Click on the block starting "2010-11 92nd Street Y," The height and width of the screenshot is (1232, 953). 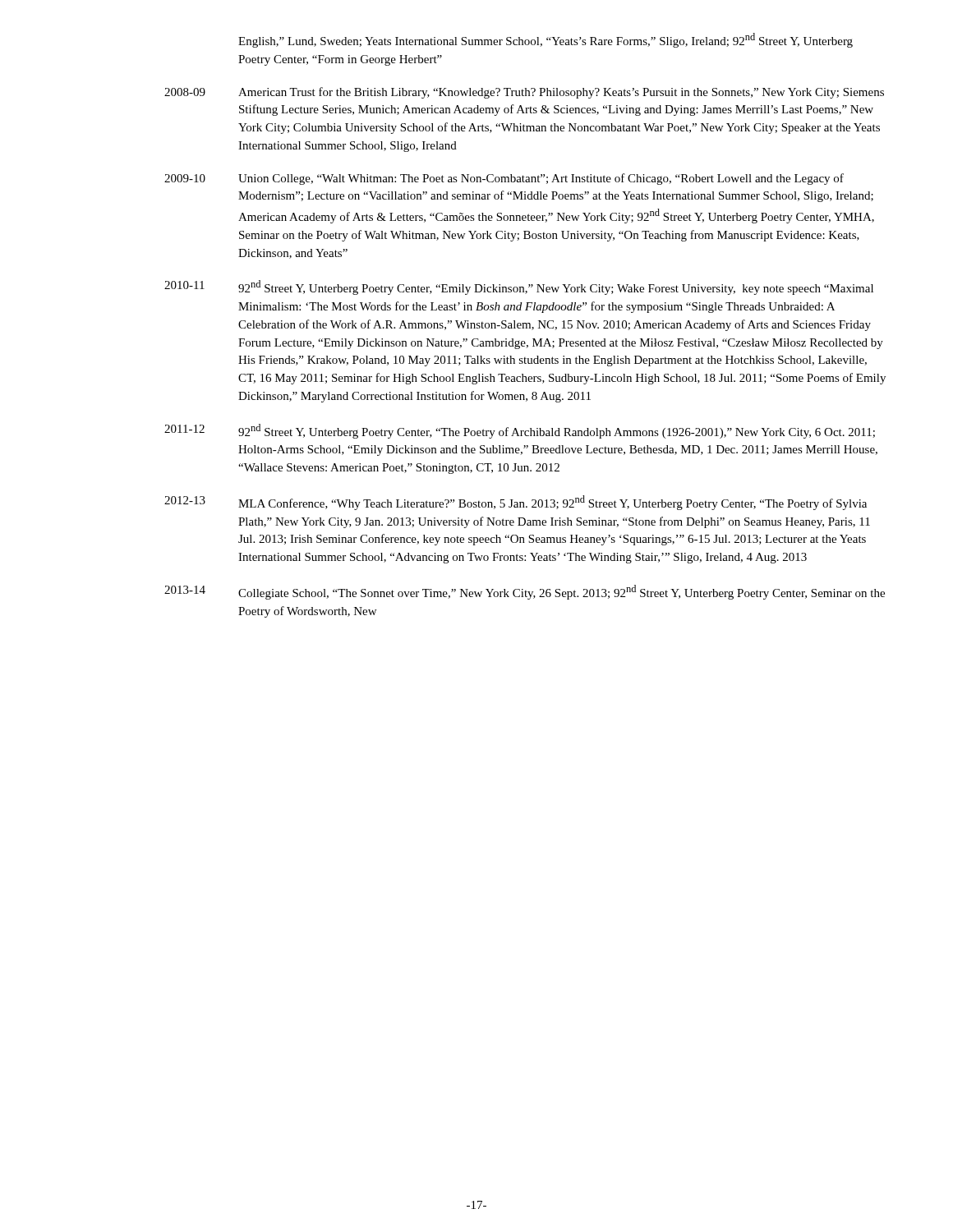coord(526,341)
